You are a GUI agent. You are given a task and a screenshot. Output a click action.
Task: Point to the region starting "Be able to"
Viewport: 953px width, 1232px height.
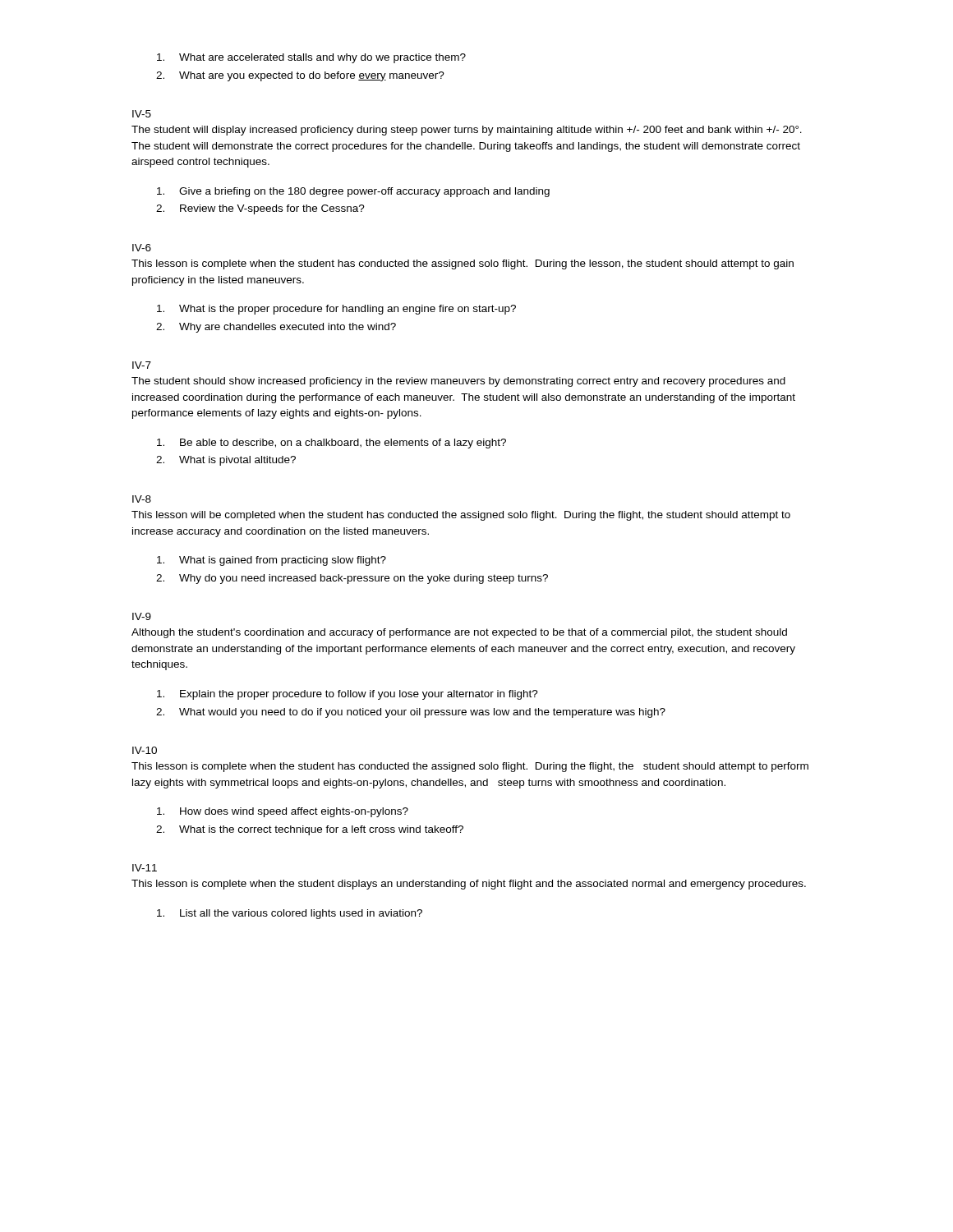(489, 442)
